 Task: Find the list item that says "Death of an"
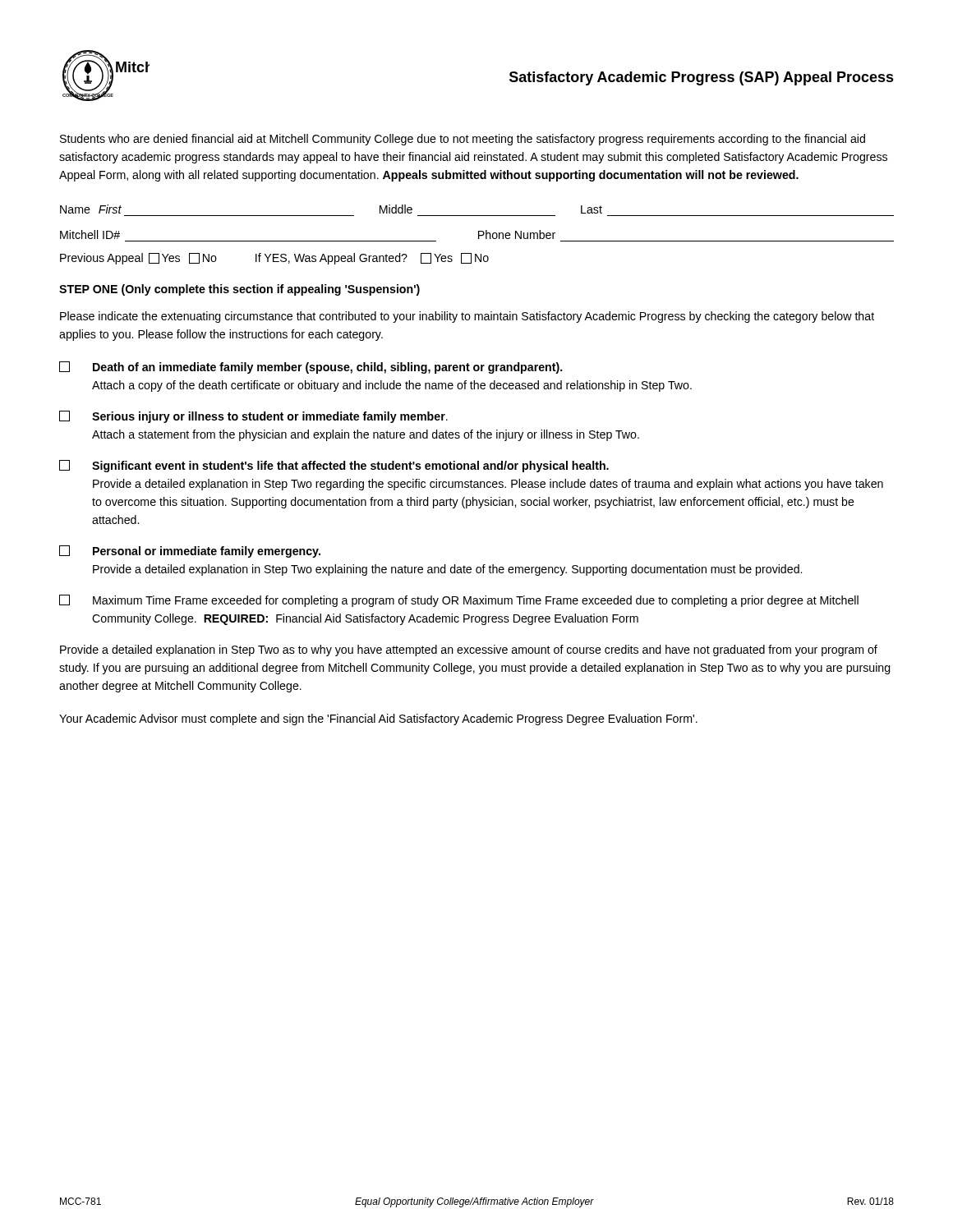(x=476, y=376)
